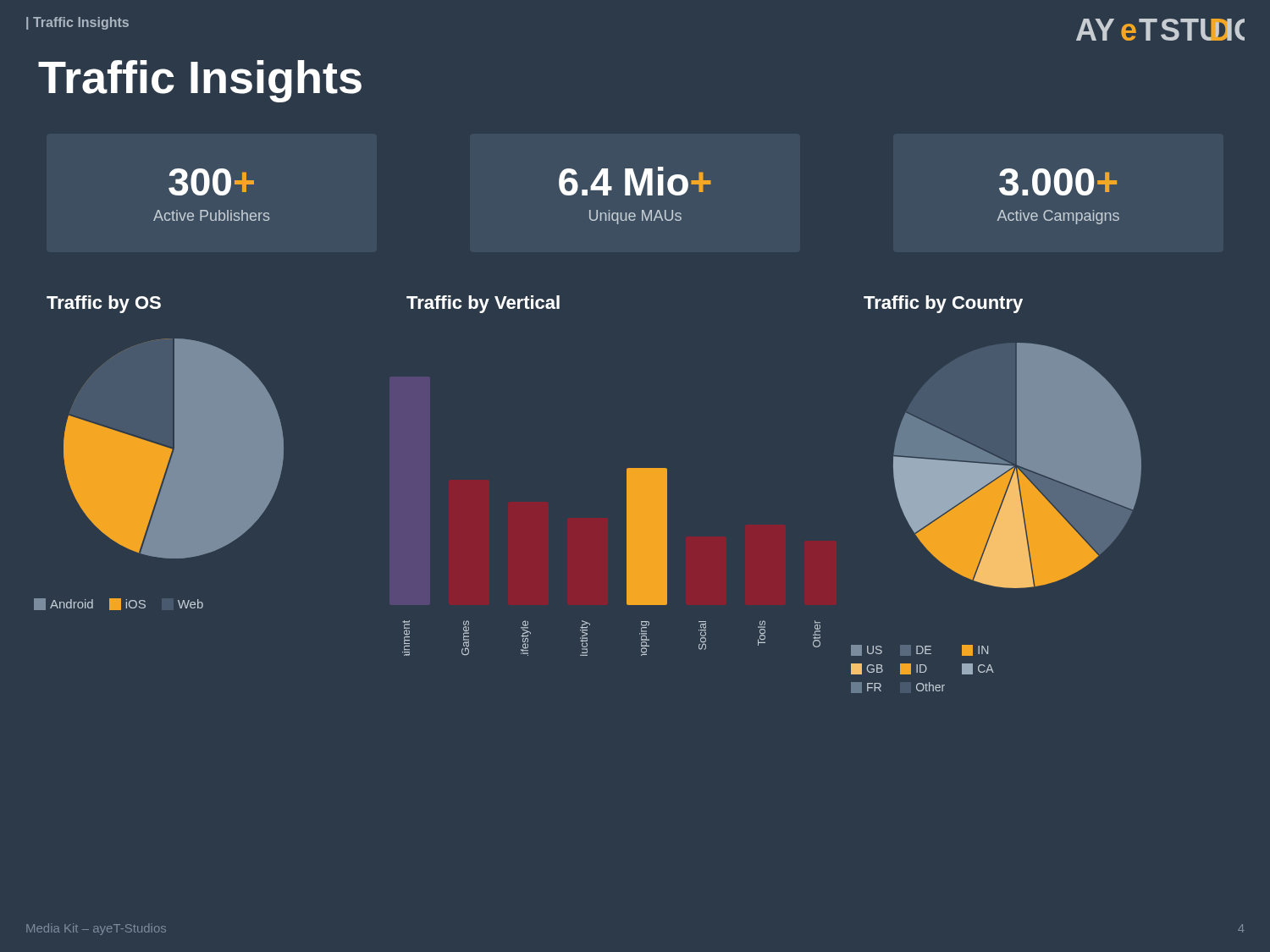
Task: Select the section header that reads "Traffic by Vertical"
Action: pyautogui.click(x=484, y=303)
